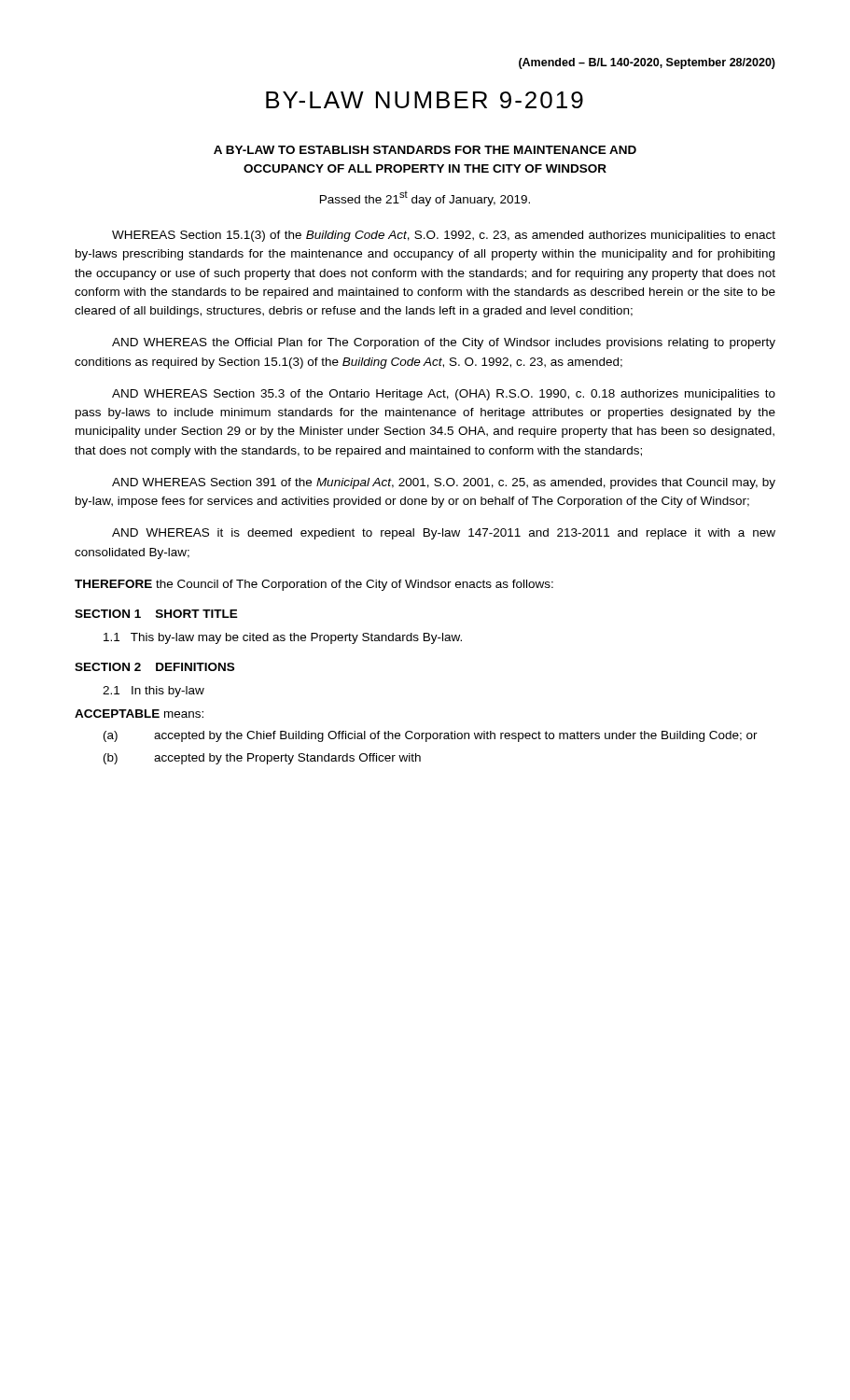Where does it say "SECTION 2 DEFINITIONS"?
The image size is (850, 1400).
coord(155,667)
